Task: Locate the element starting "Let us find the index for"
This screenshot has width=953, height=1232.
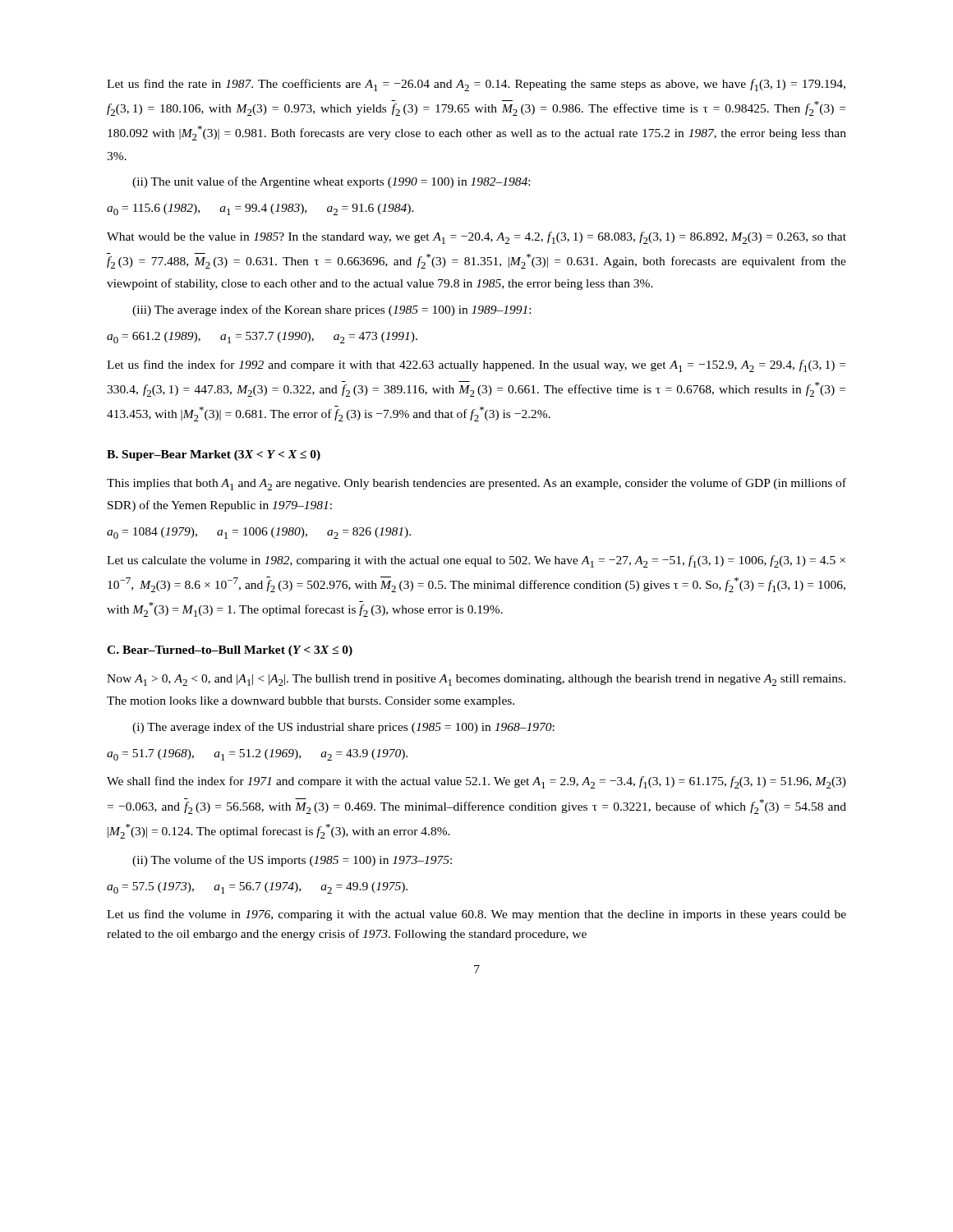Action: tap(476, 391)
